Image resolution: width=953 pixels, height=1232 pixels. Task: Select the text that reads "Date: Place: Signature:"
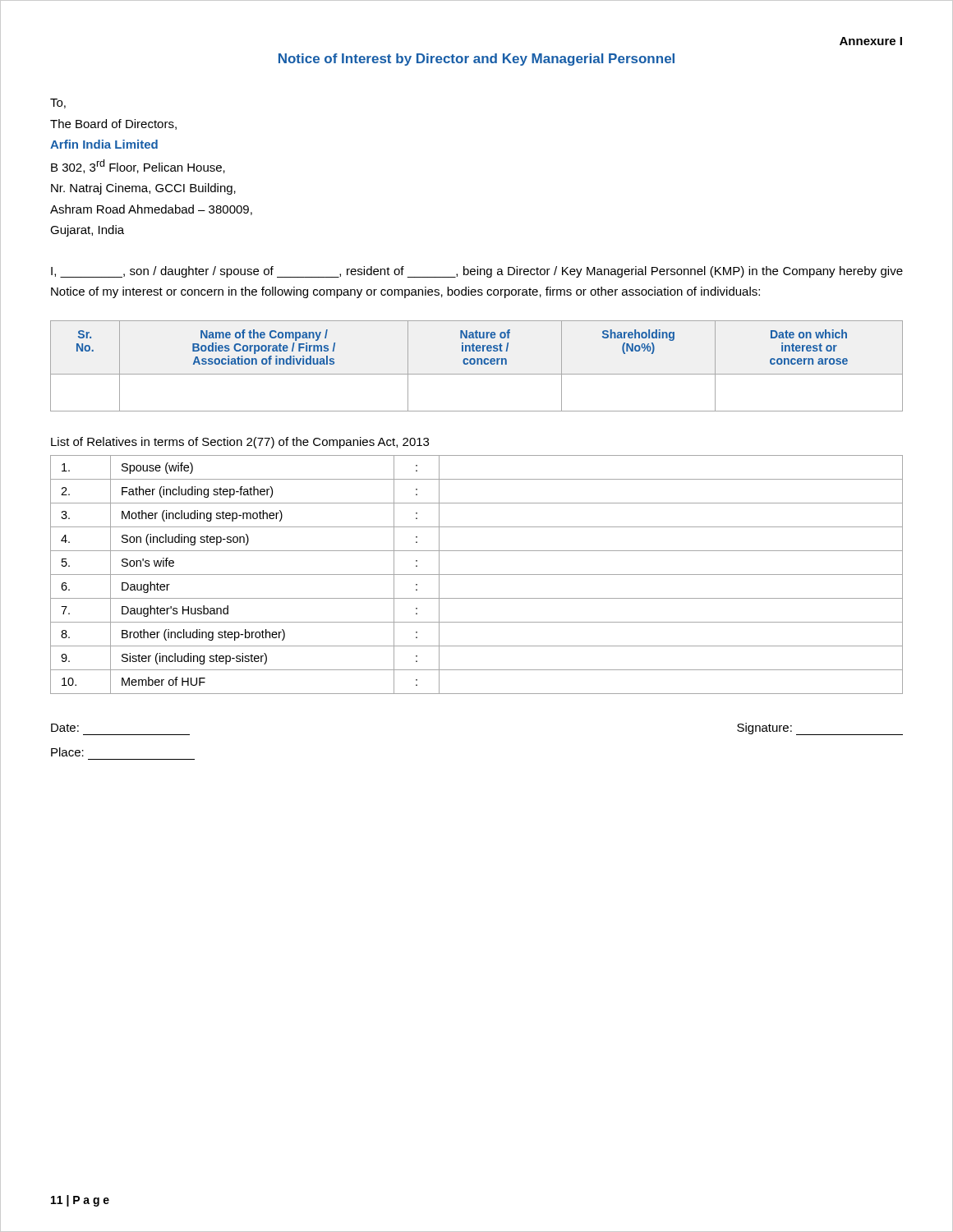(x=67, y=729)
